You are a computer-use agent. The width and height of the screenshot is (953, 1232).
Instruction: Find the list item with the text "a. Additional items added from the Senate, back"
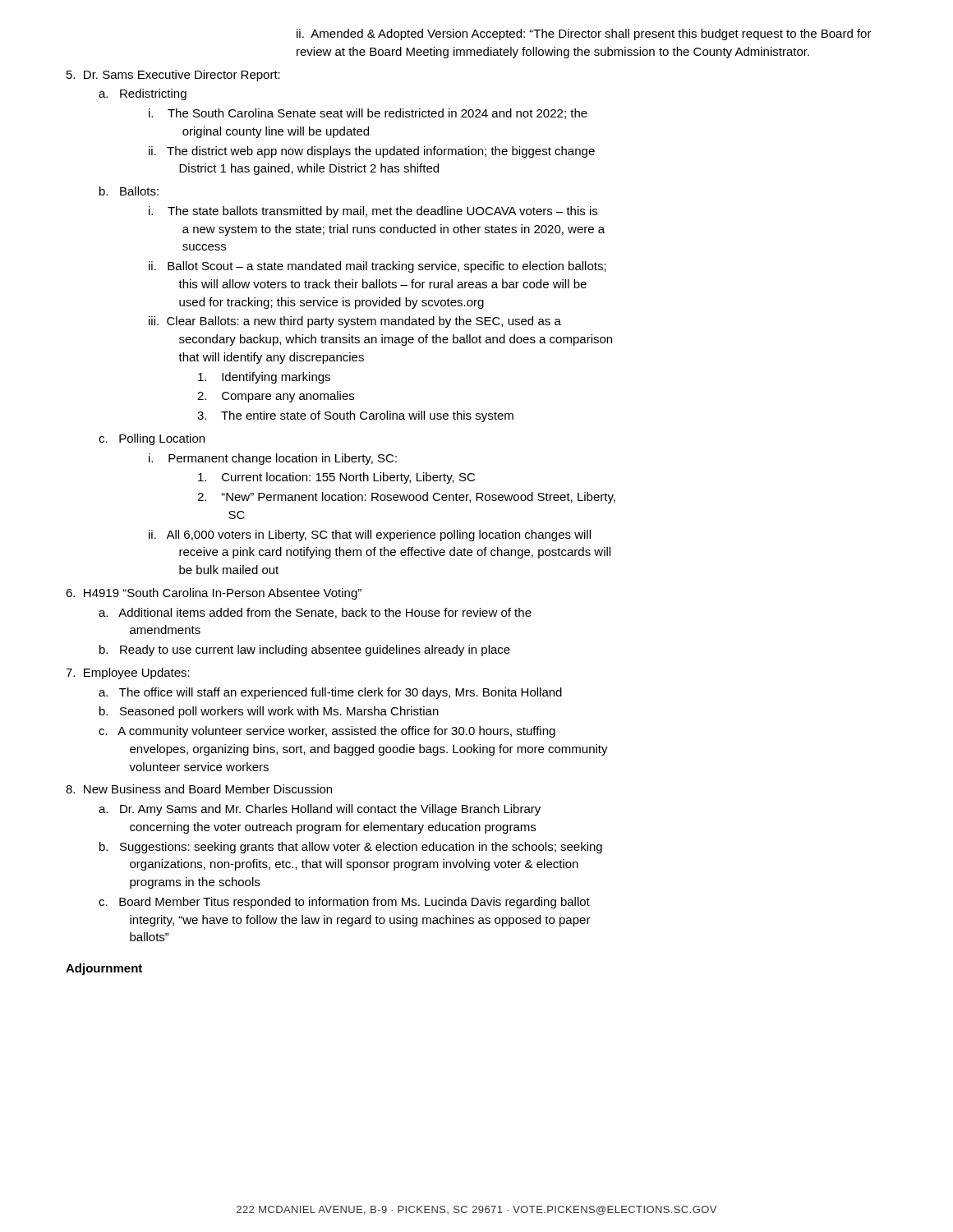coord(315,621)
